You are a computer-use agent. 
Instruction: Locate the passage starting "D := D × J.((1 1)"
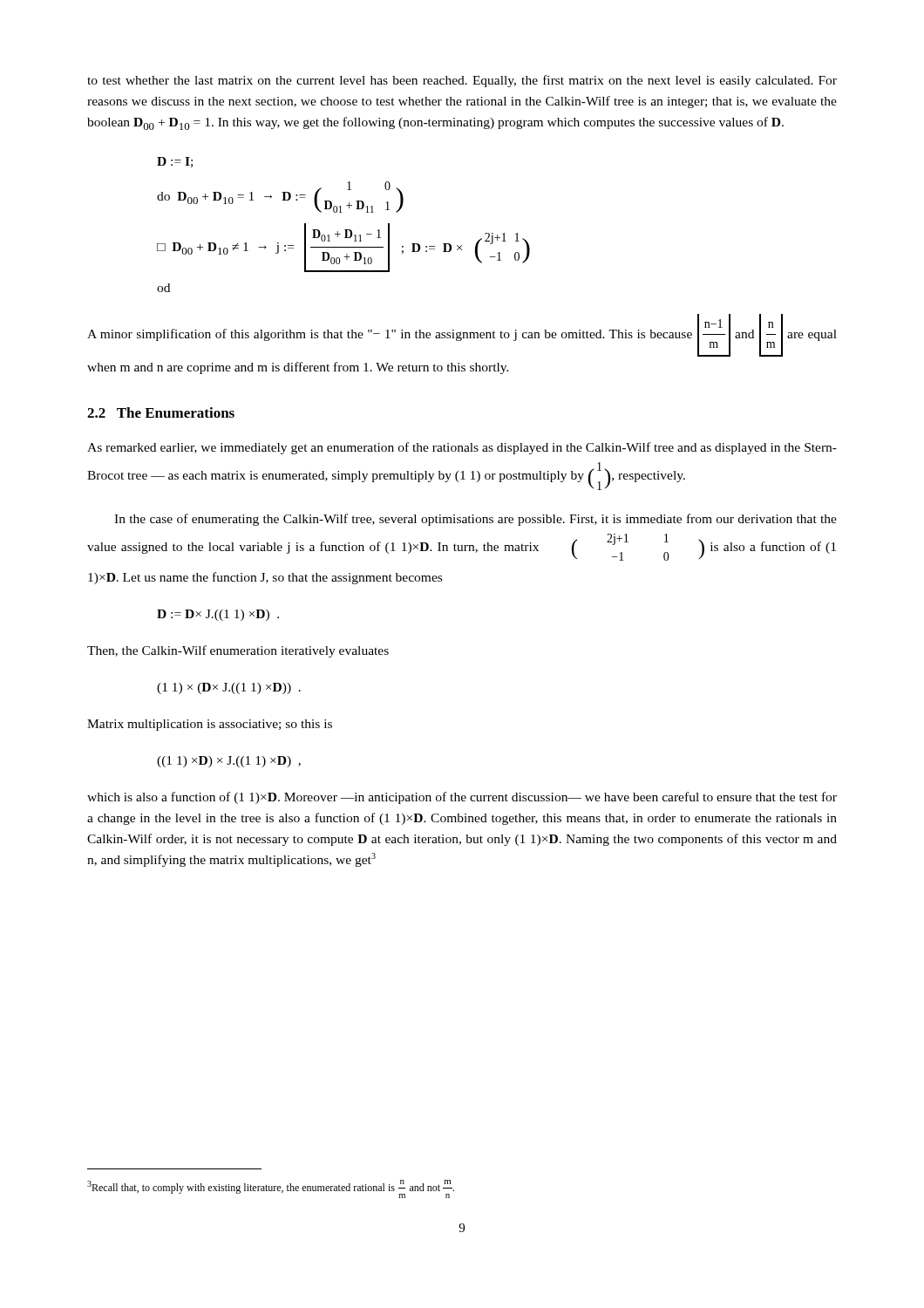(218, 615)
